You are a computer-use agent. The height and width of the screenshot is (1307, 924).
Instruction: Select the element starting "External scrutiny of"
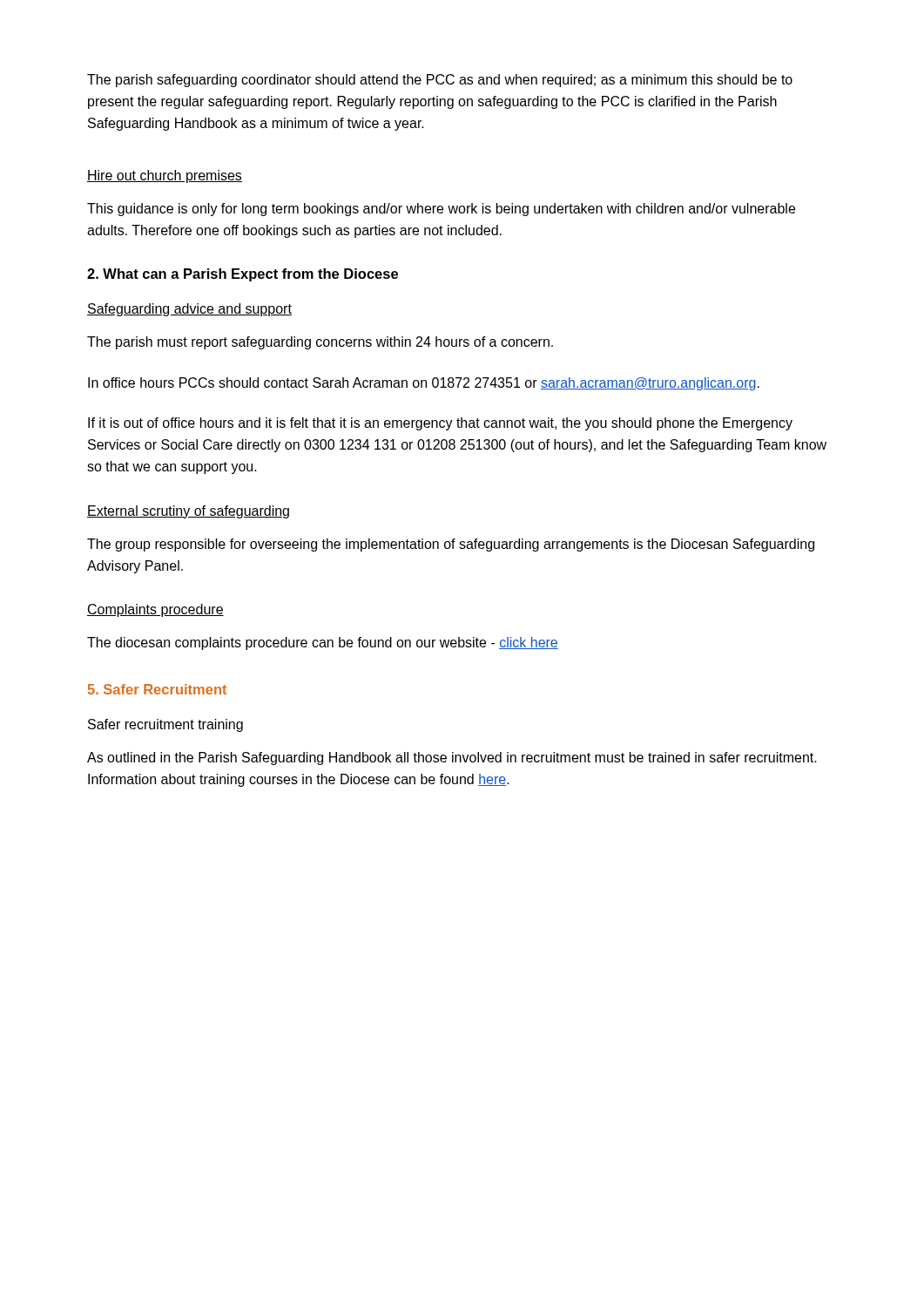pos(189,511)
